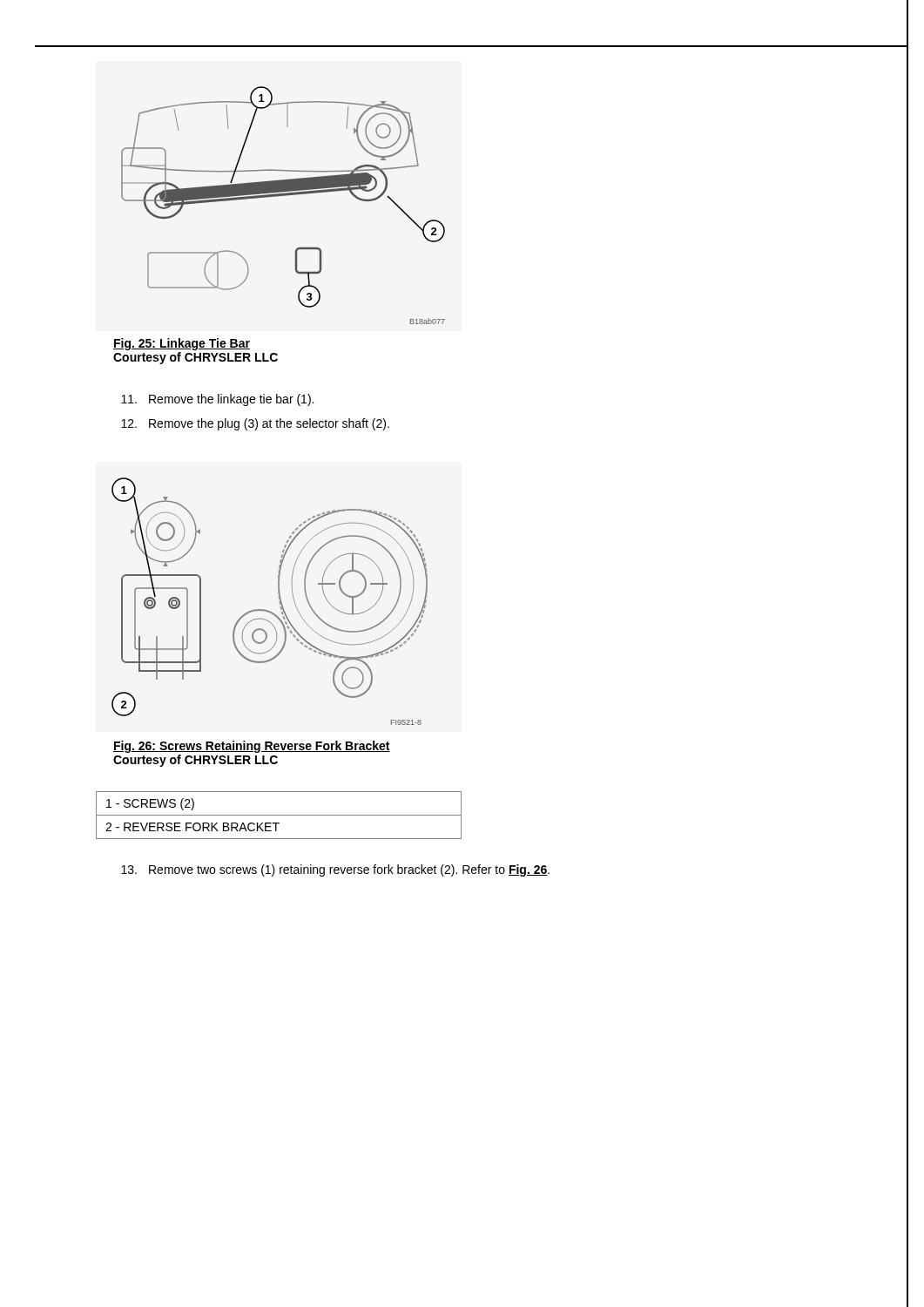Click on the block starting "13. Remove two screws (1) retaining reverse"
This screenshot has width=924, height=1307.
(x=323, y=870)
